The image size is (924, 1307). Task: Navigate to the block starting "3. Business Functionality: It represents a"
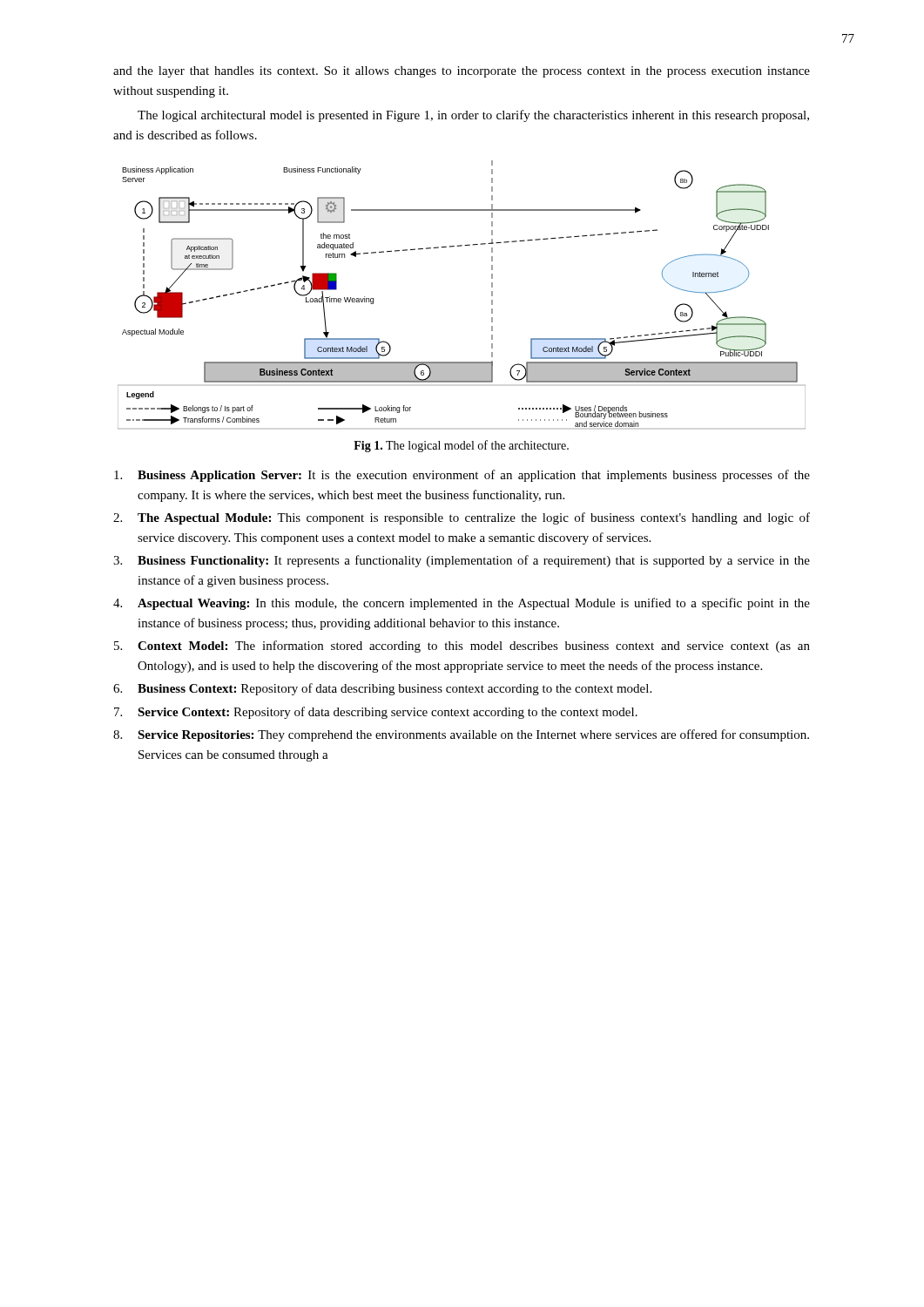pyautogui.click(x=462, y=570)
